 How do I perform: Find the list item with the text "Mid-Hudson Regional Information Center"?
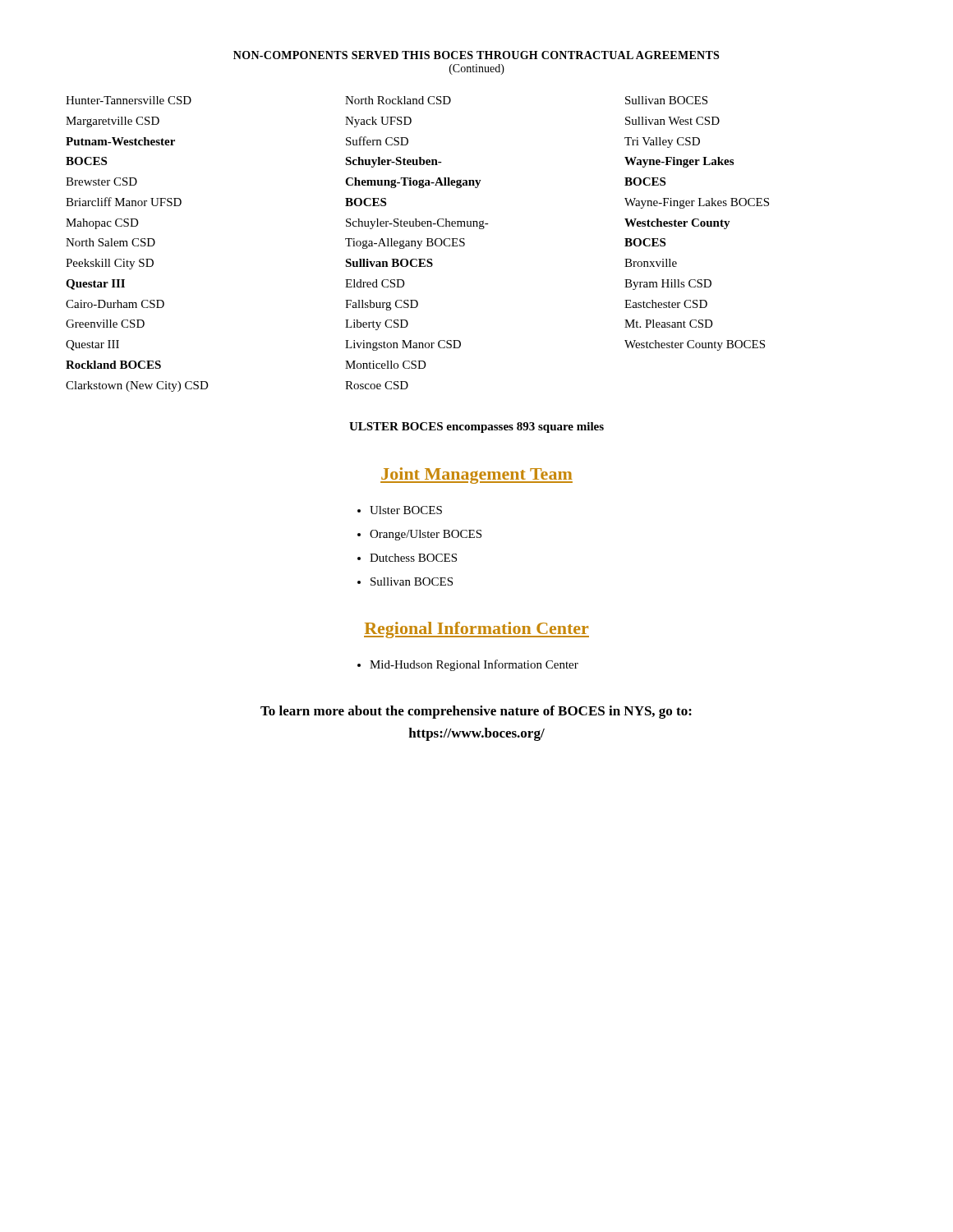pos(474,665)
